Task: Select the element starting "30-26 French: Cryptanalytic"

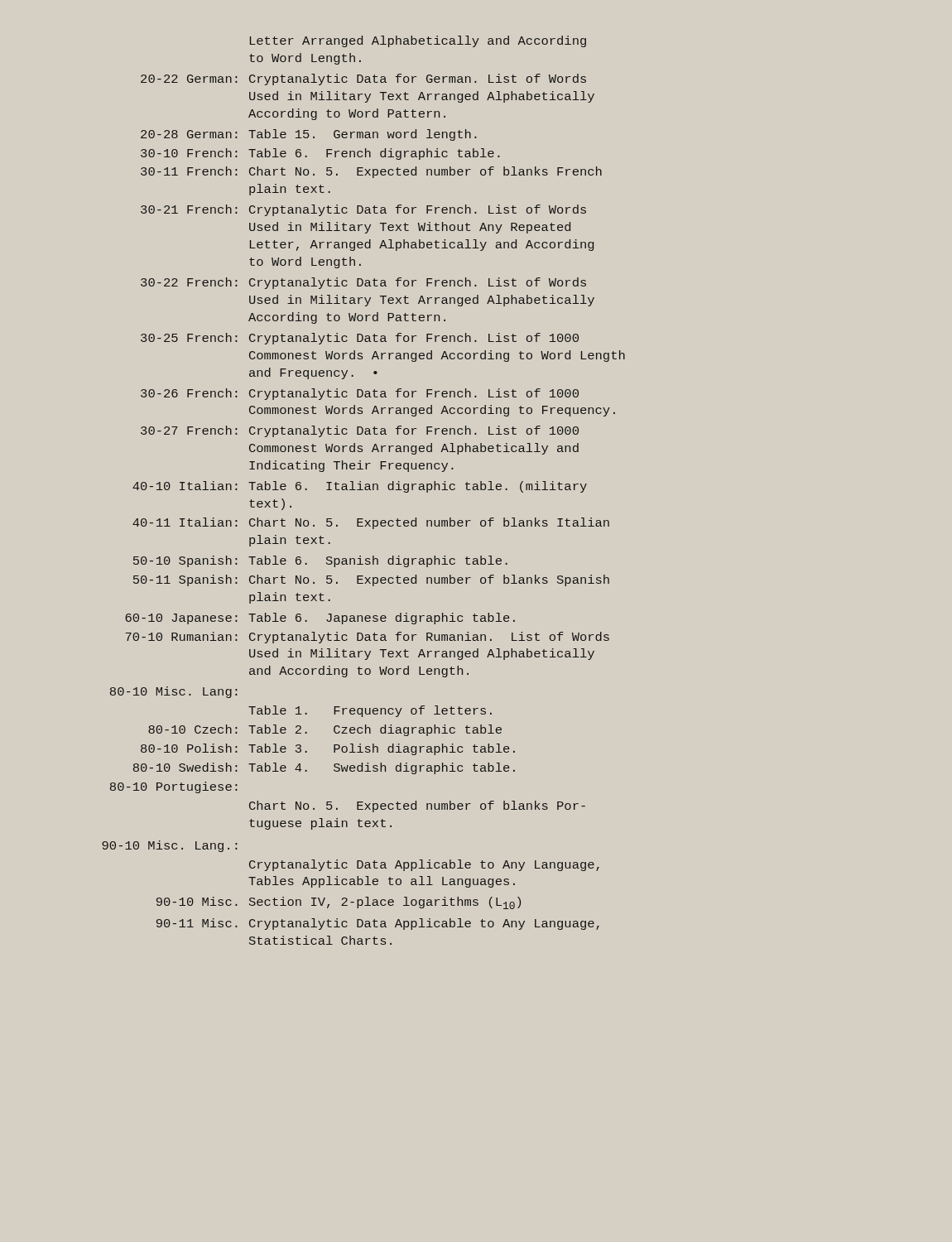Action: coord(459,403)
